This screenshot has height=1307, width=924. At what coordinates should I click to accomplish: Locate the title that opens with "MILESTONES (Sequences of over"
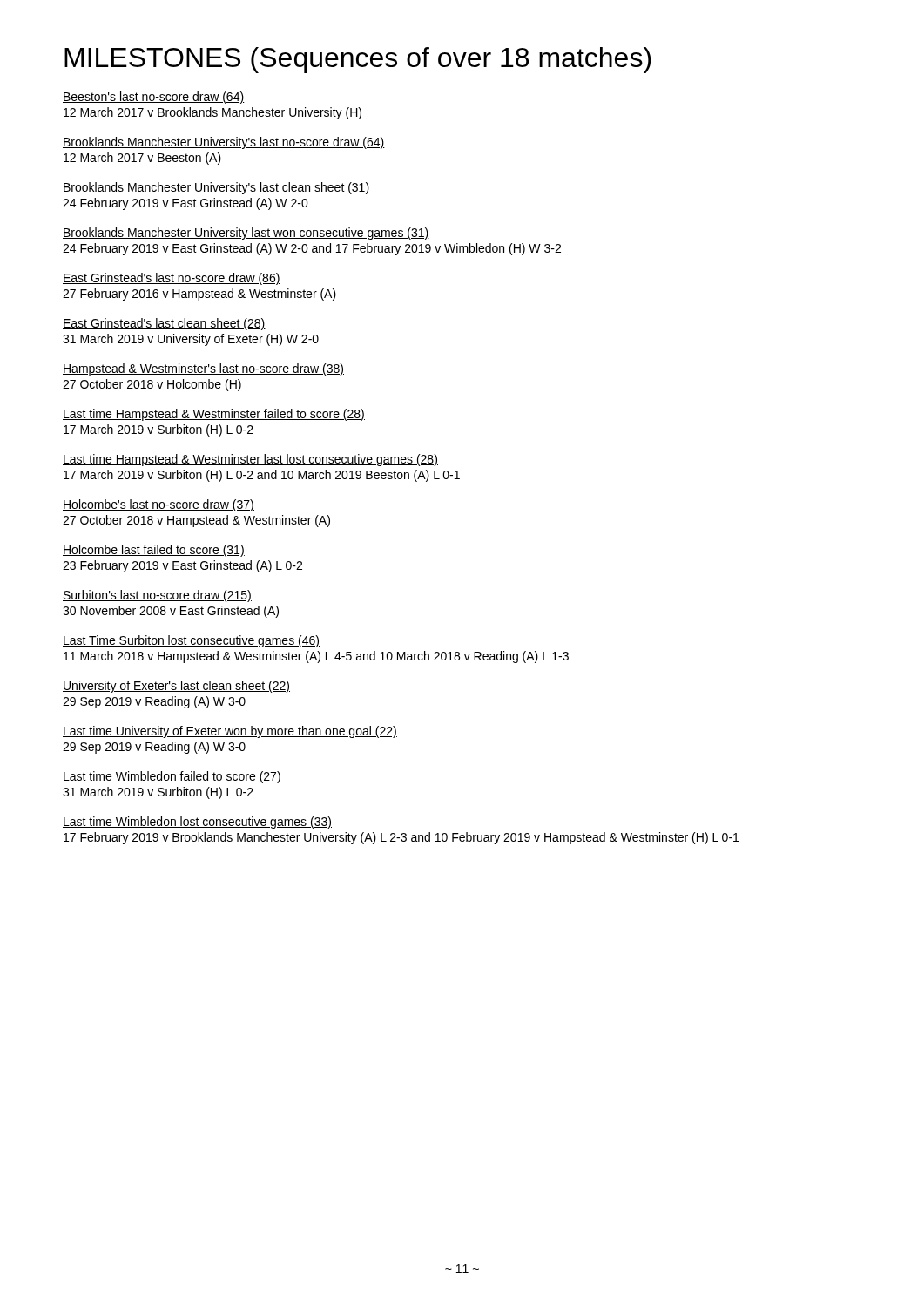point(462,58)
